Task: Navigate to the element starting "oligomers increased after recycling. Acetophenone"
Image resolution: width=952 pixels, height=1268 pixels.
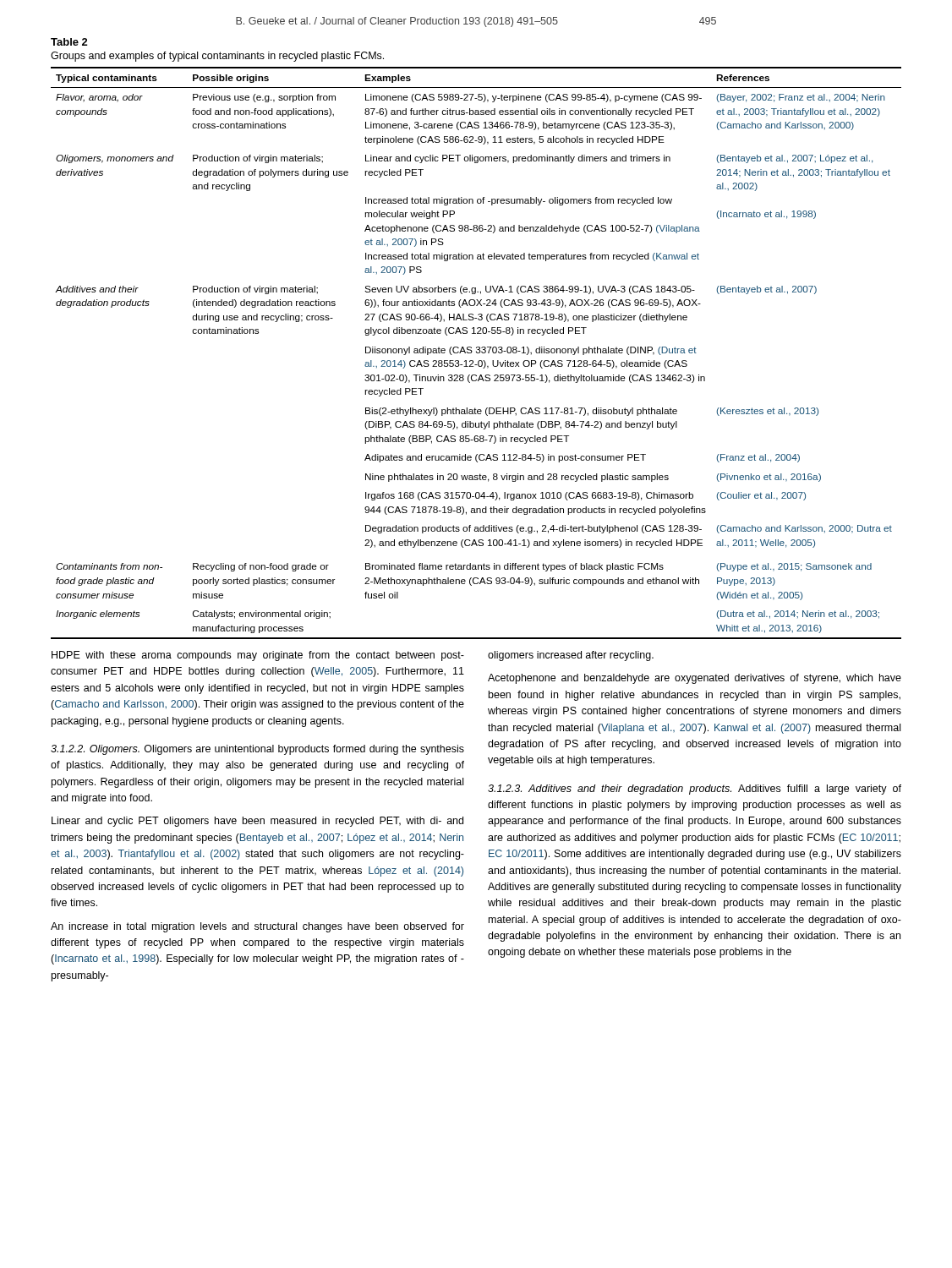Action: click(x=695, y=708)
